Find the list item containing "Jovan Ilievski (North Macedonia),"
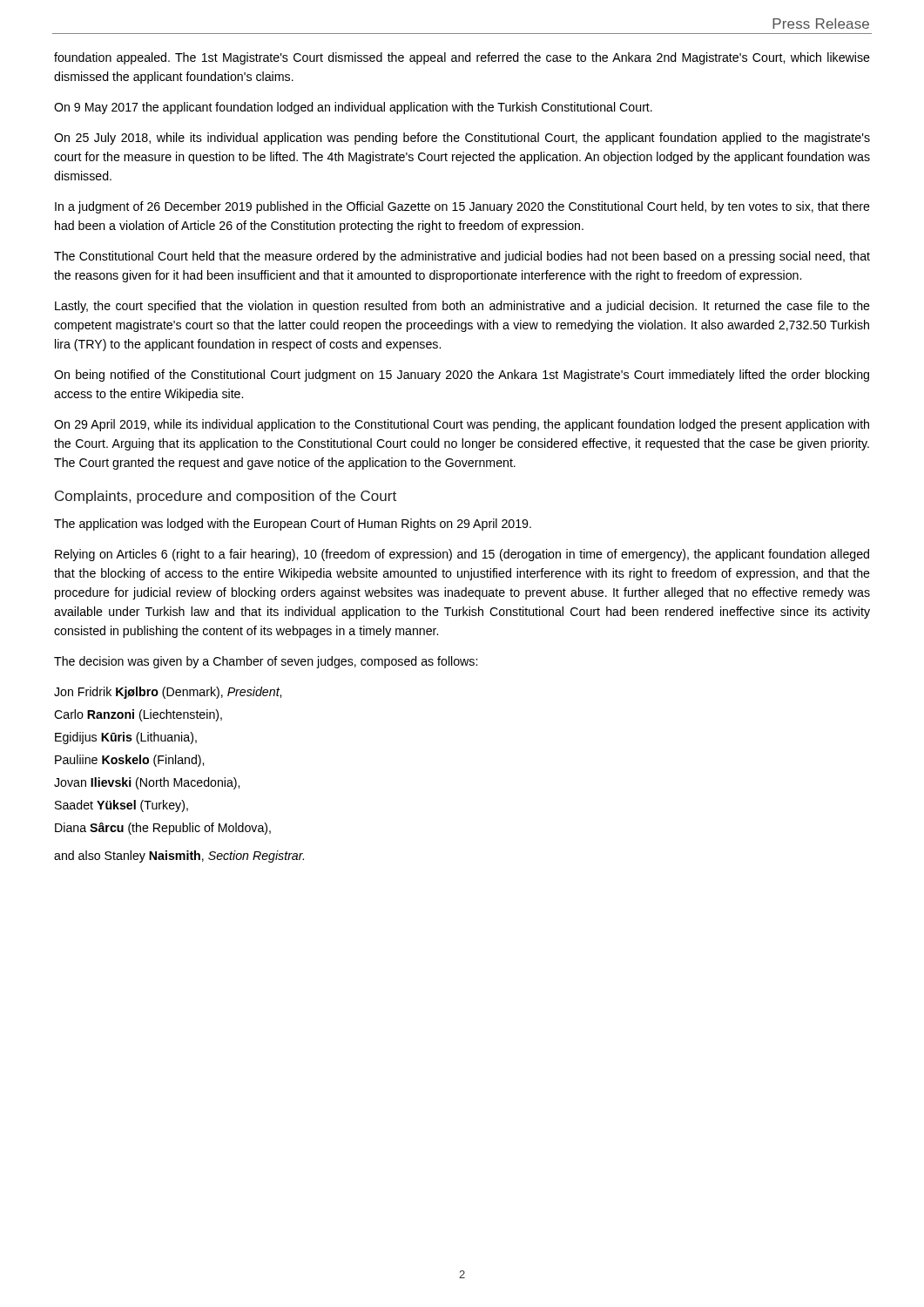This screenshot has width=924, height=1307. point(147,783)
